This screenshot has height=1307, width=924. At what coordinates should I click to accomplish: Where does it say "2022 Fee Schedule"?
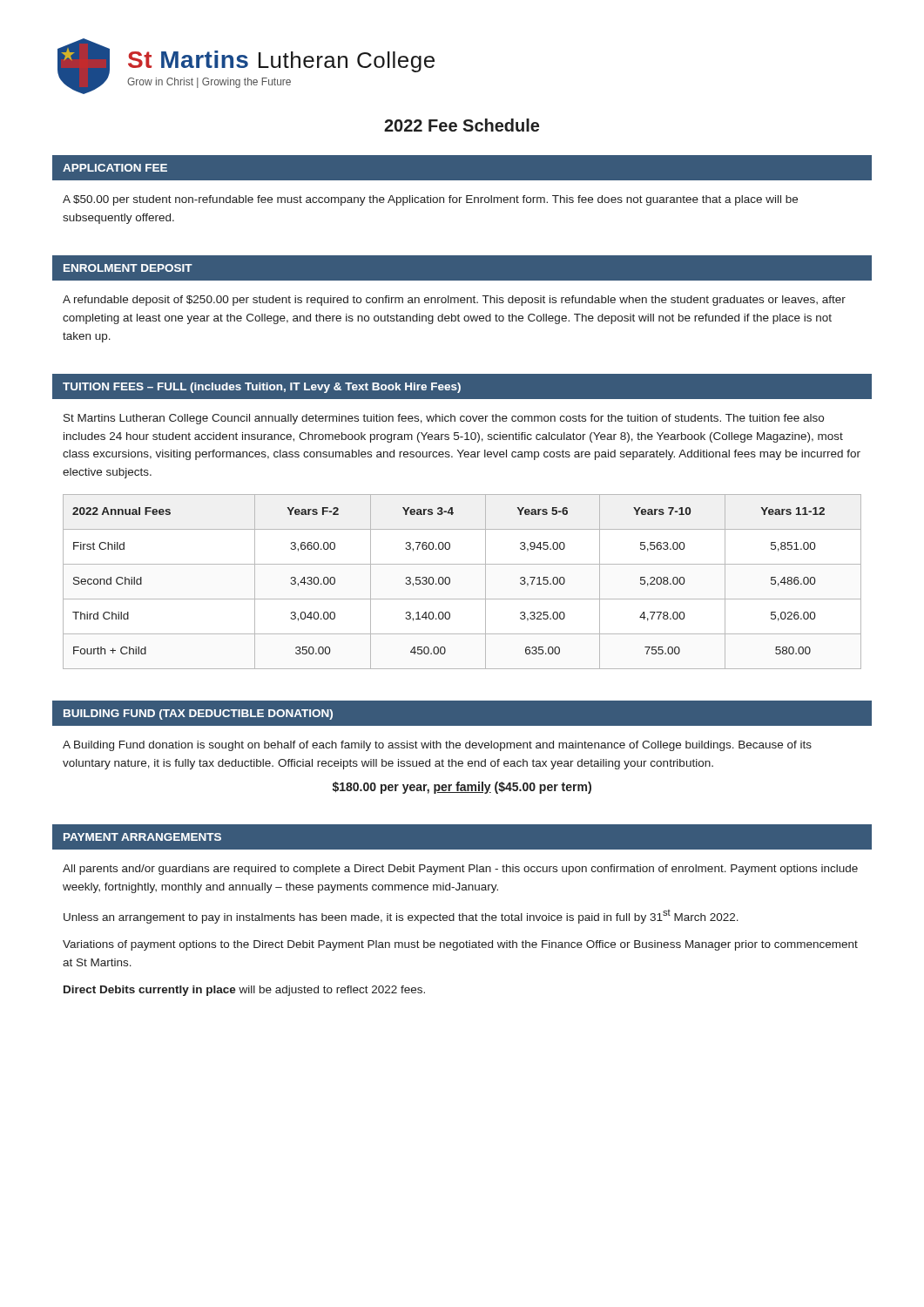tap(462, 125)
